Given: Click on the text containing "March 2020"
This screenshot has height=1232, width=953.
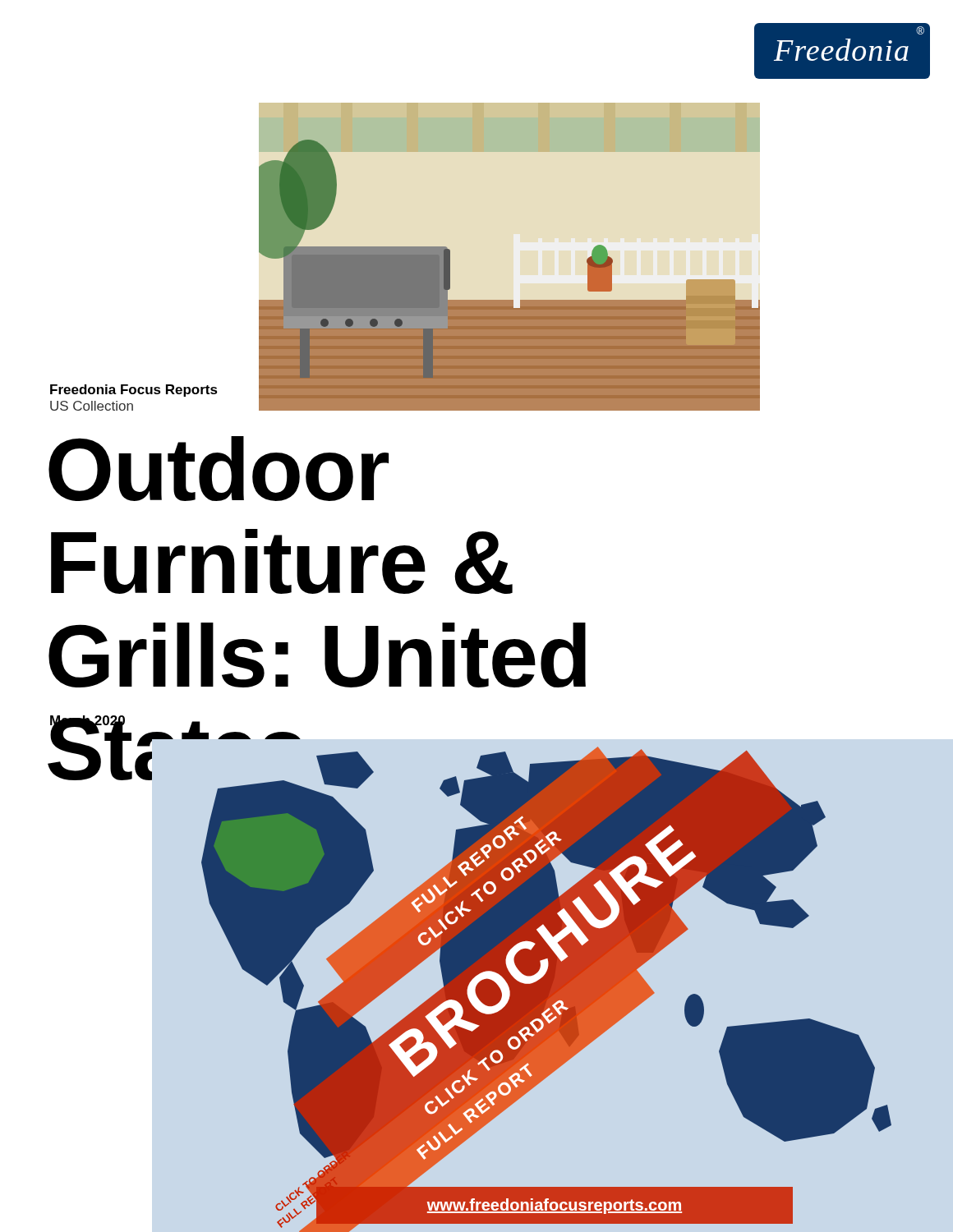Looking at the screenshot, I should 87,721.
